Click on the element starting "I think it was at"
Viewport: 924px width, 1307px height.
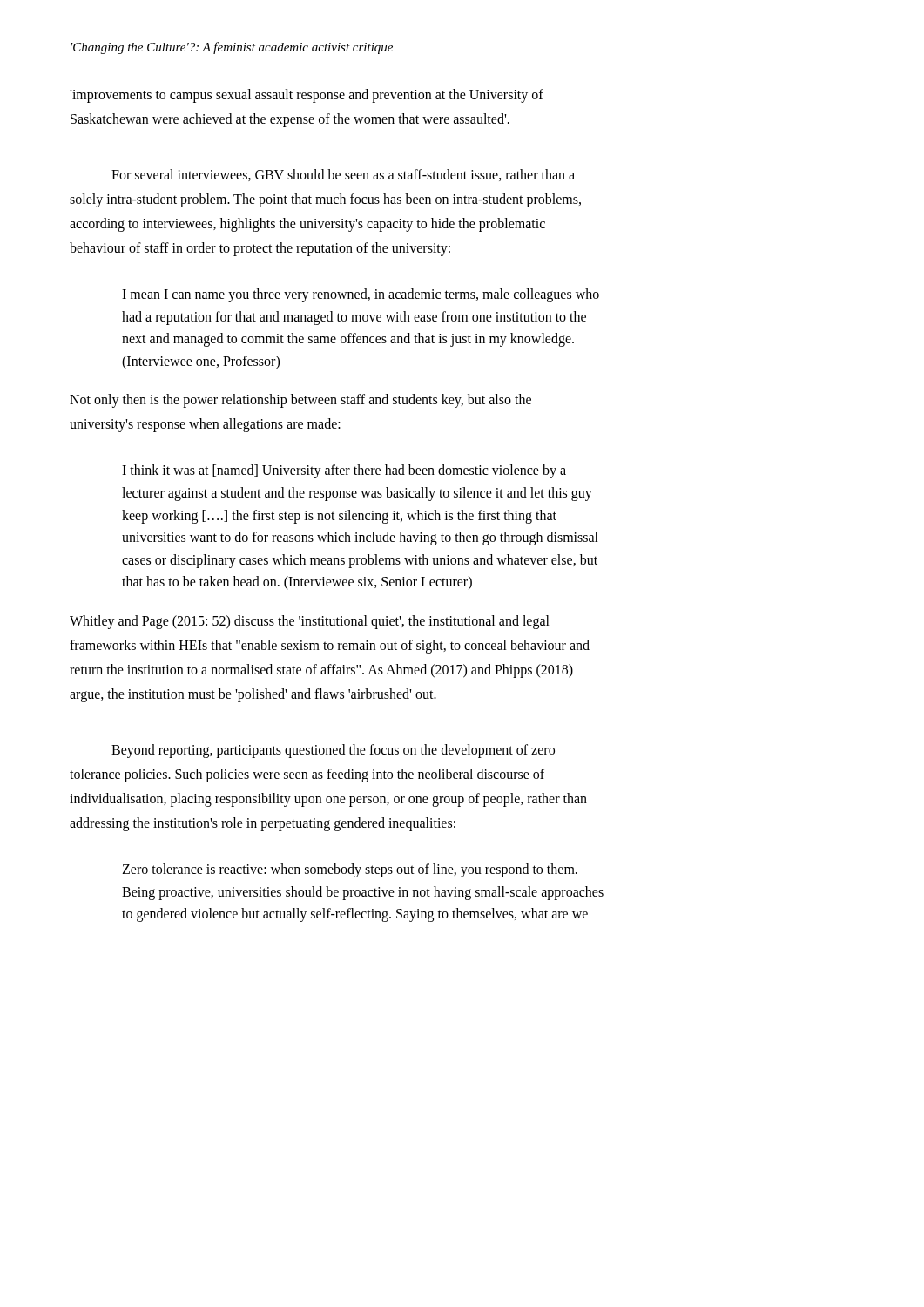pos(360,526)
